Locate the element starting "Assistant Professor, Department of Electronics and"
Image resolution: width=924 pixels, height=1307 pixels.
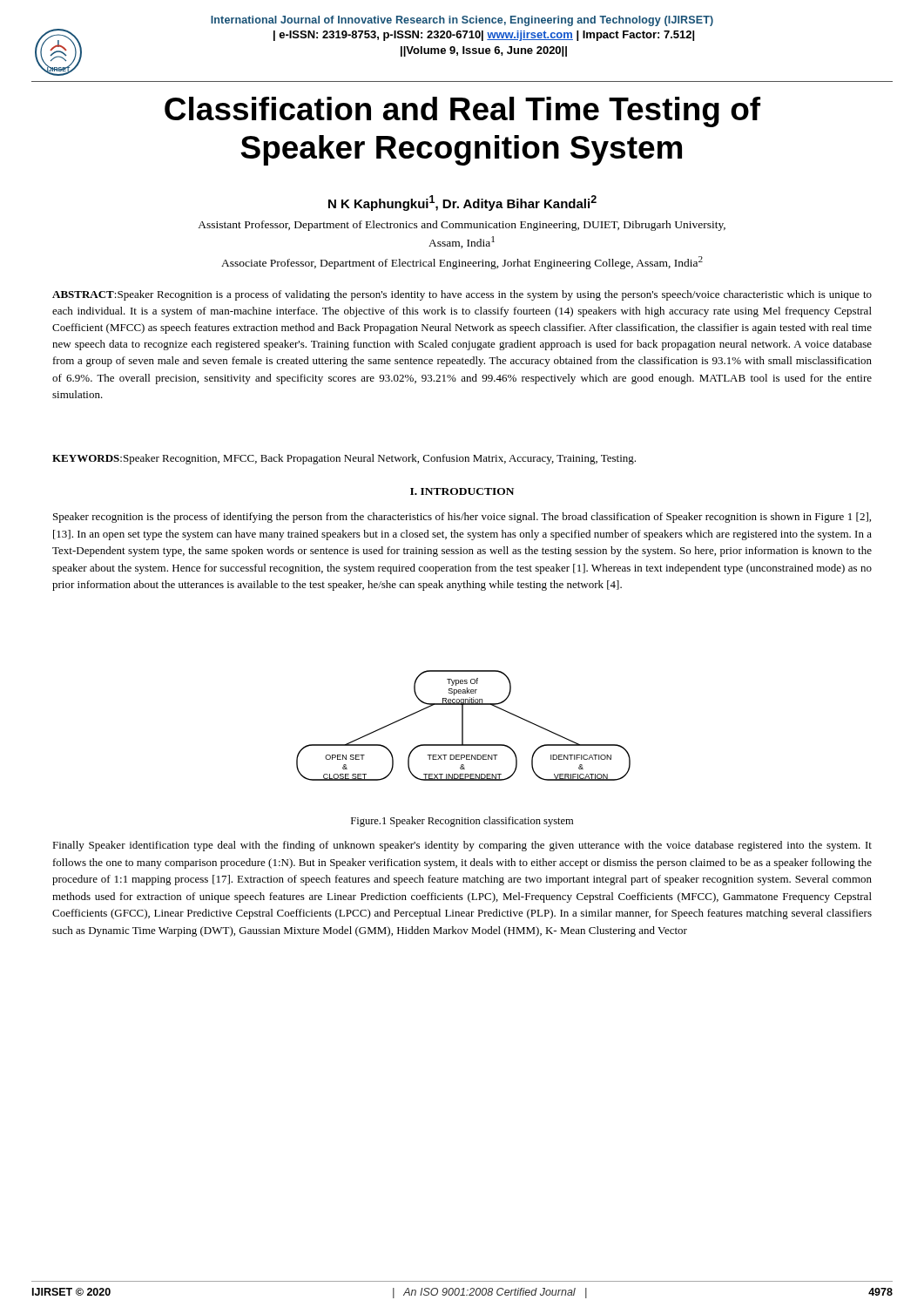pos(462,224)
